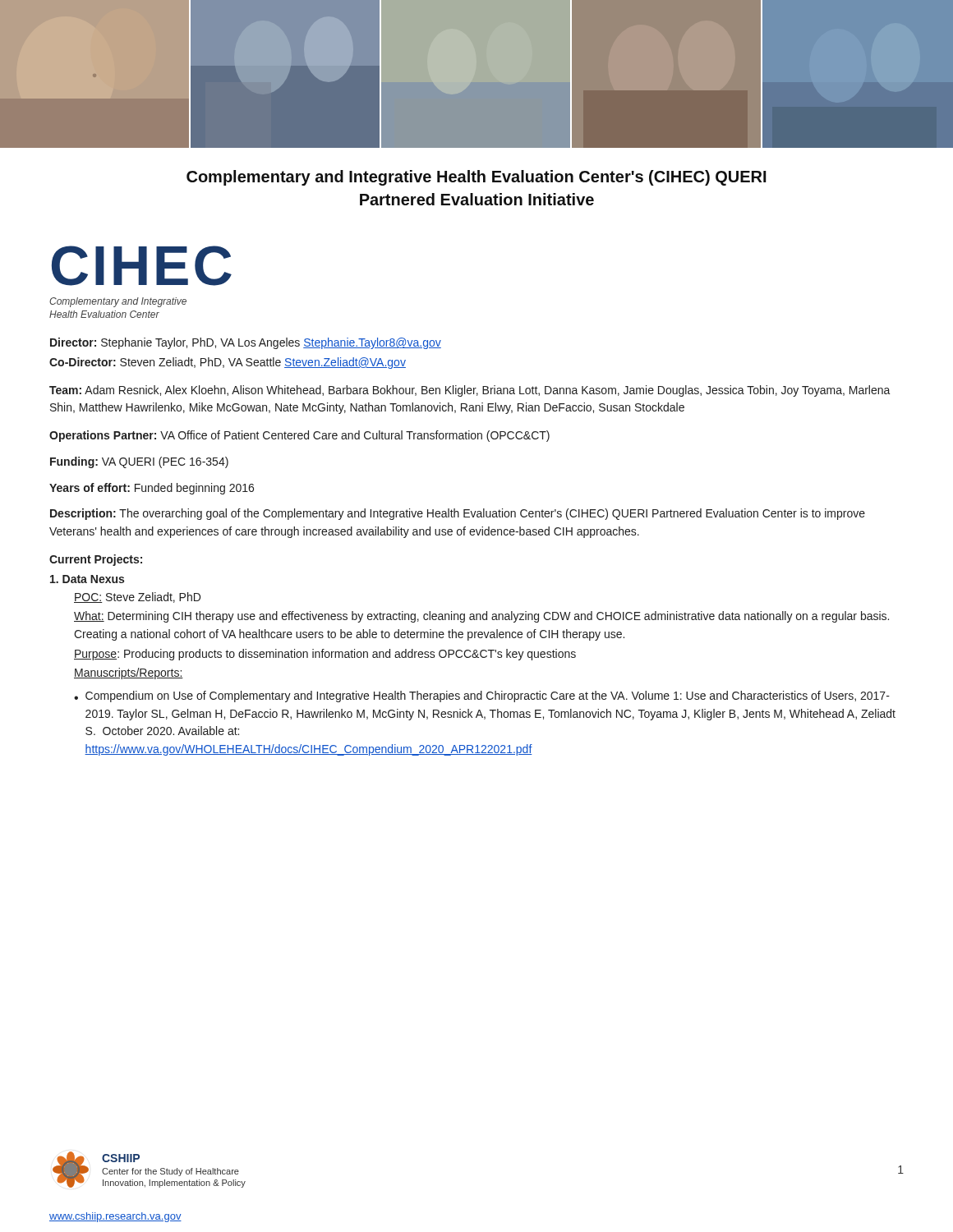Locate the text "Current Projects:"

click(96, 559)
